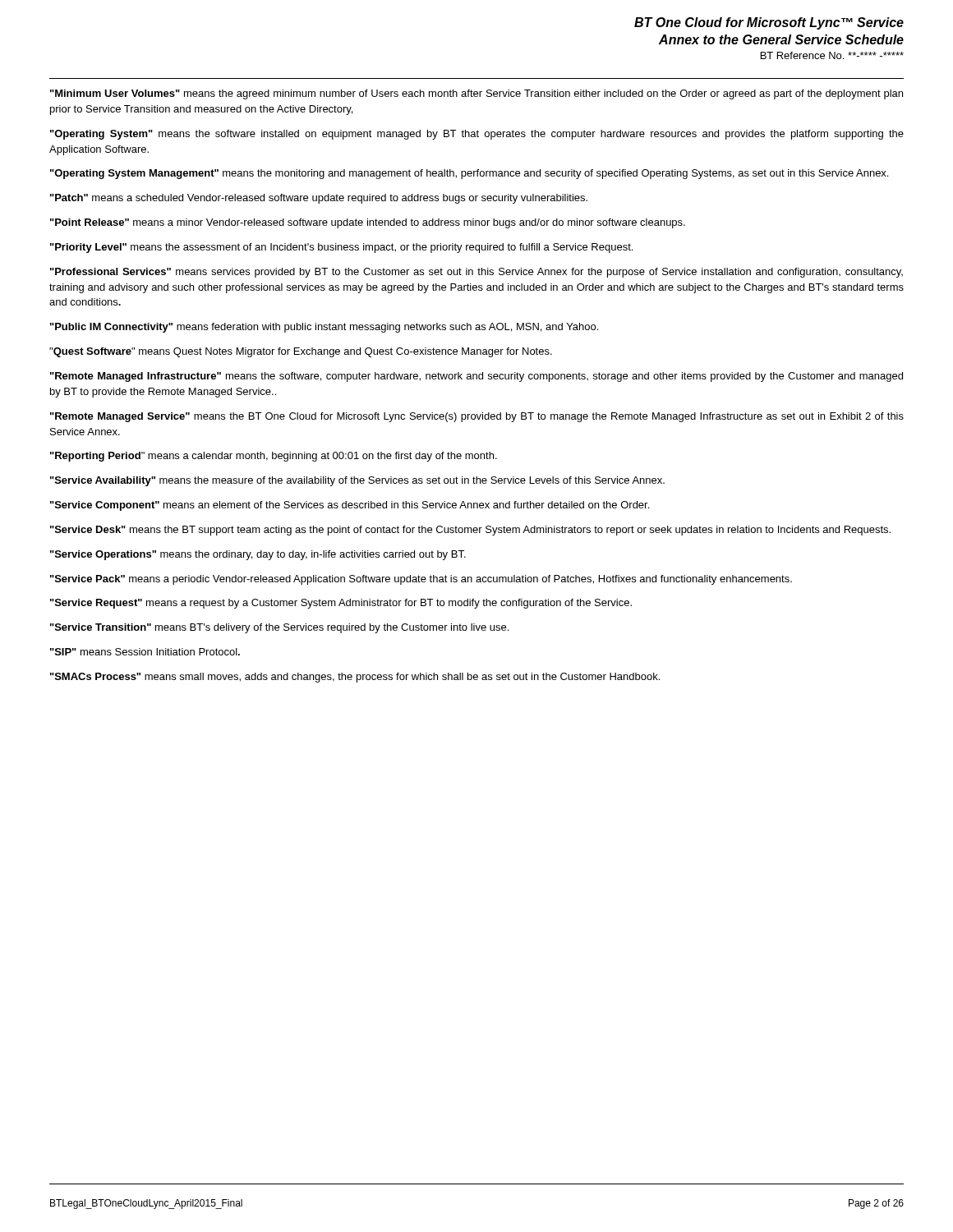Viewport: 953px width, 1232px height.
Task: Click on the passage starting ""Service Component" means an element of"
Action: point(350,505)
